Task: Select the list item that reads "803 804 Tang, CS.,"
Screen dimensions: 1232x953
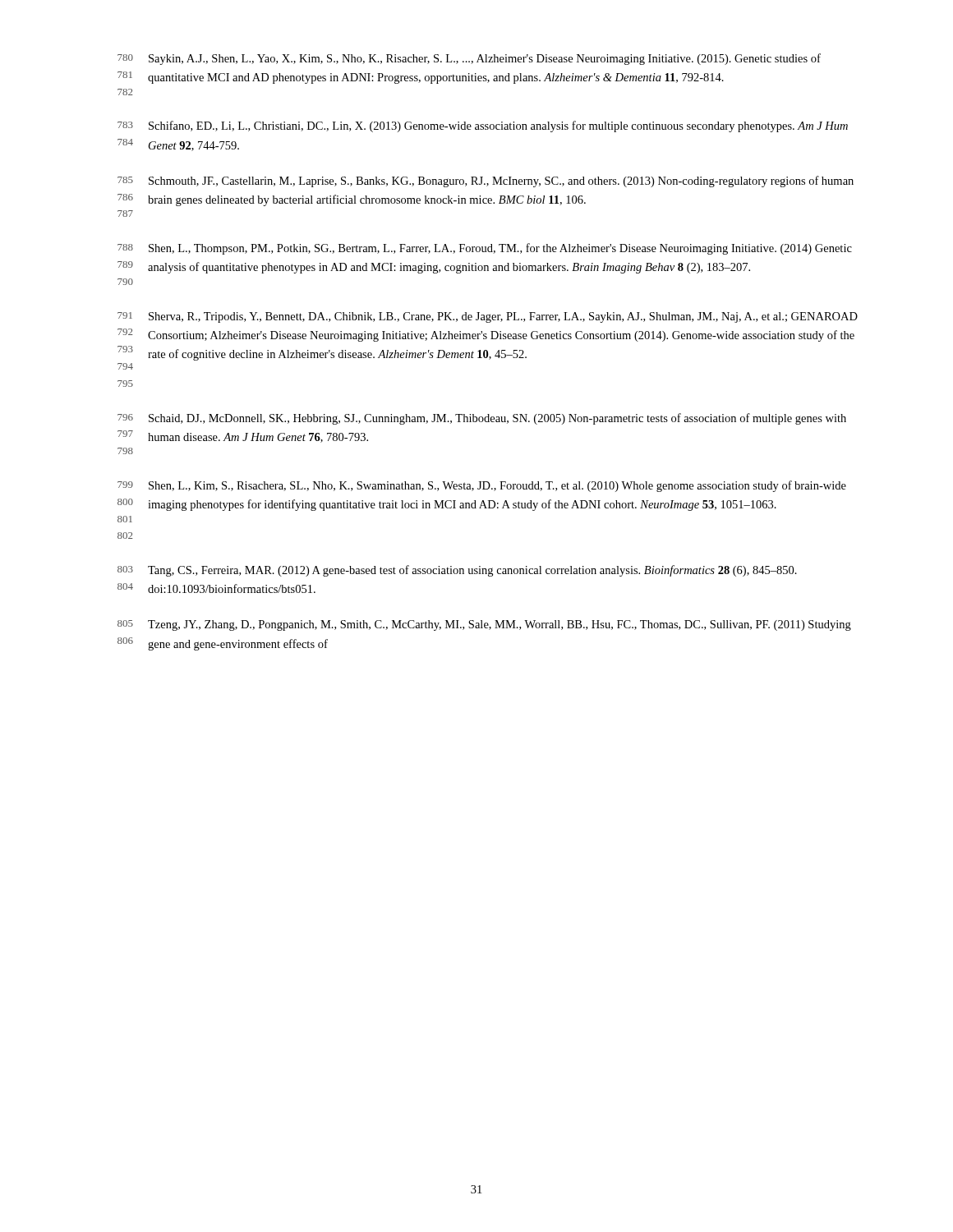Action: [476, 580]
